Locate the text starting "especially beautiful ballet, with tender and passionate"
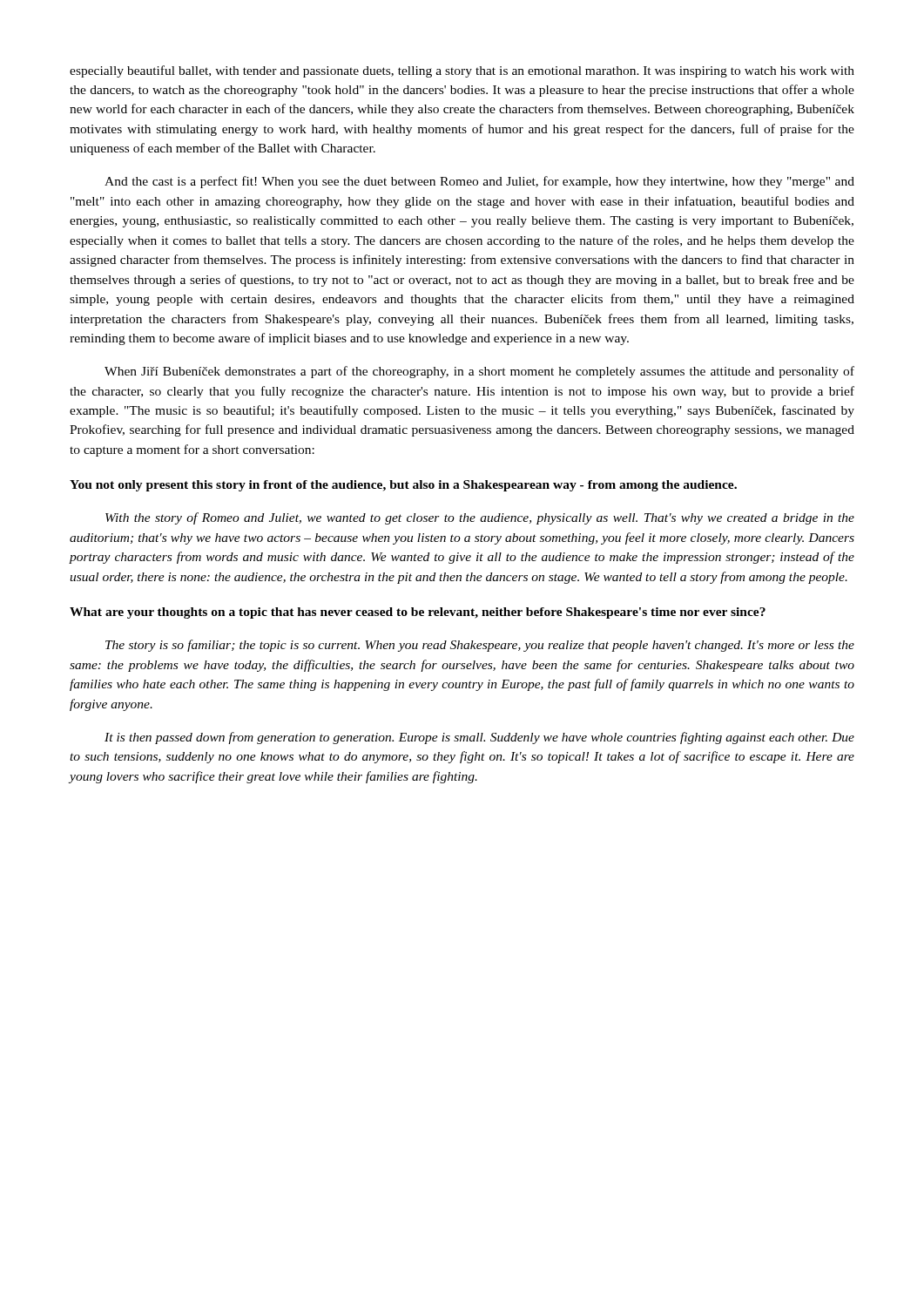 462,109
